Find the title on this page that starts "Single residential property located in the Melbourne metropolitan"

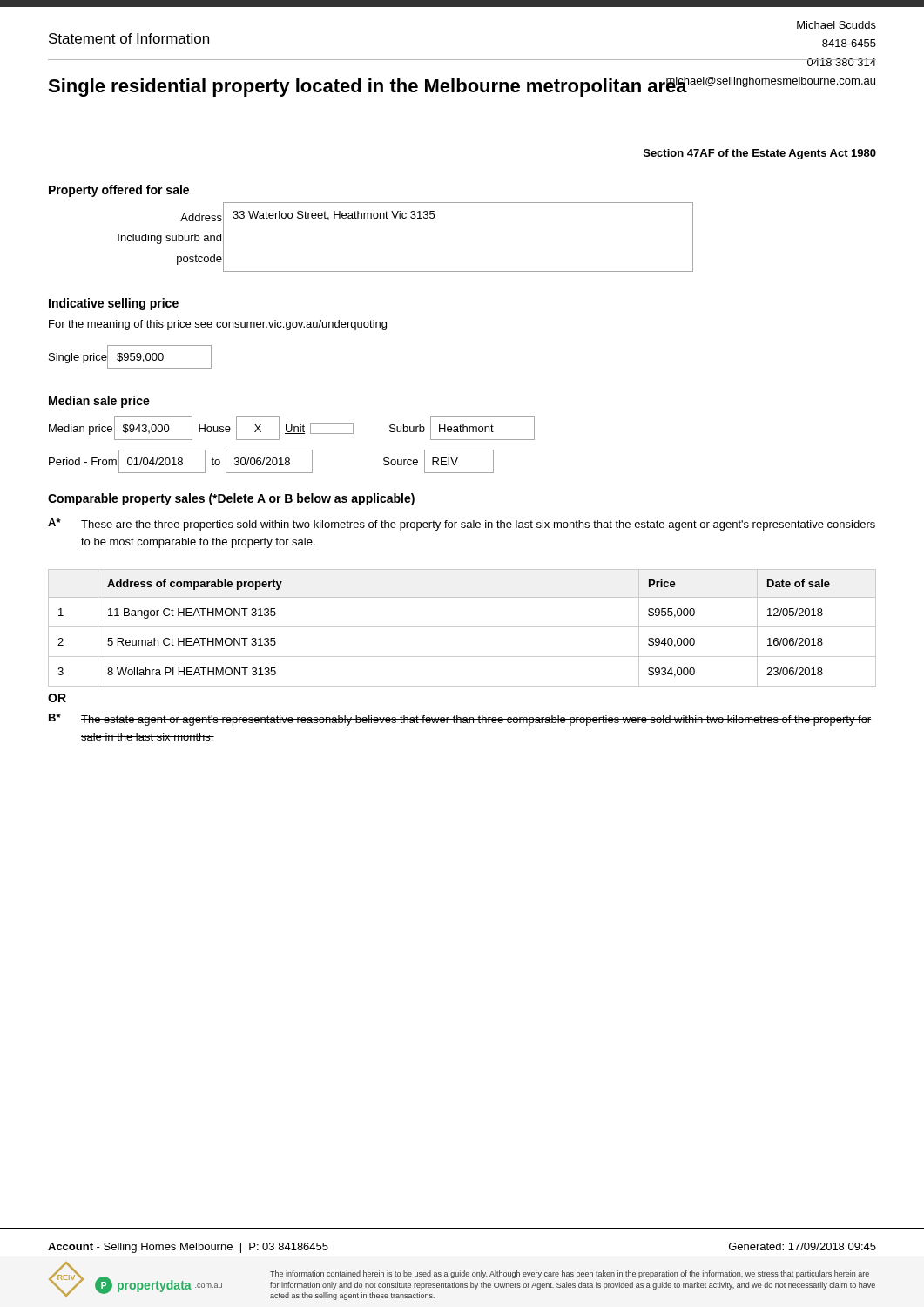(367, 86)
